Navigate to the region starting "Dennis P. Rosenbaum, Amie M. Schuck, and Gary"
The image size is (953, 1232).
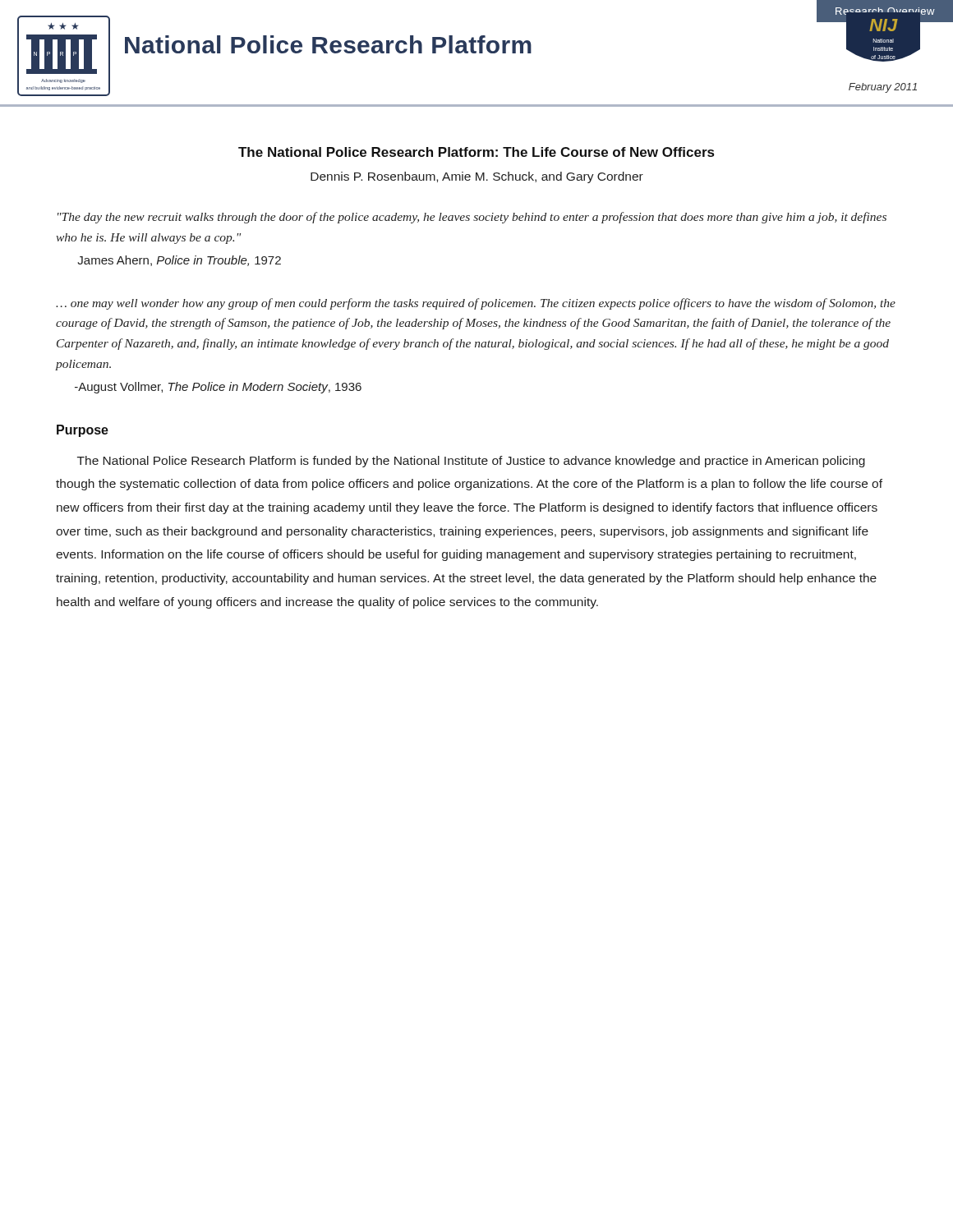pos(476,176)
